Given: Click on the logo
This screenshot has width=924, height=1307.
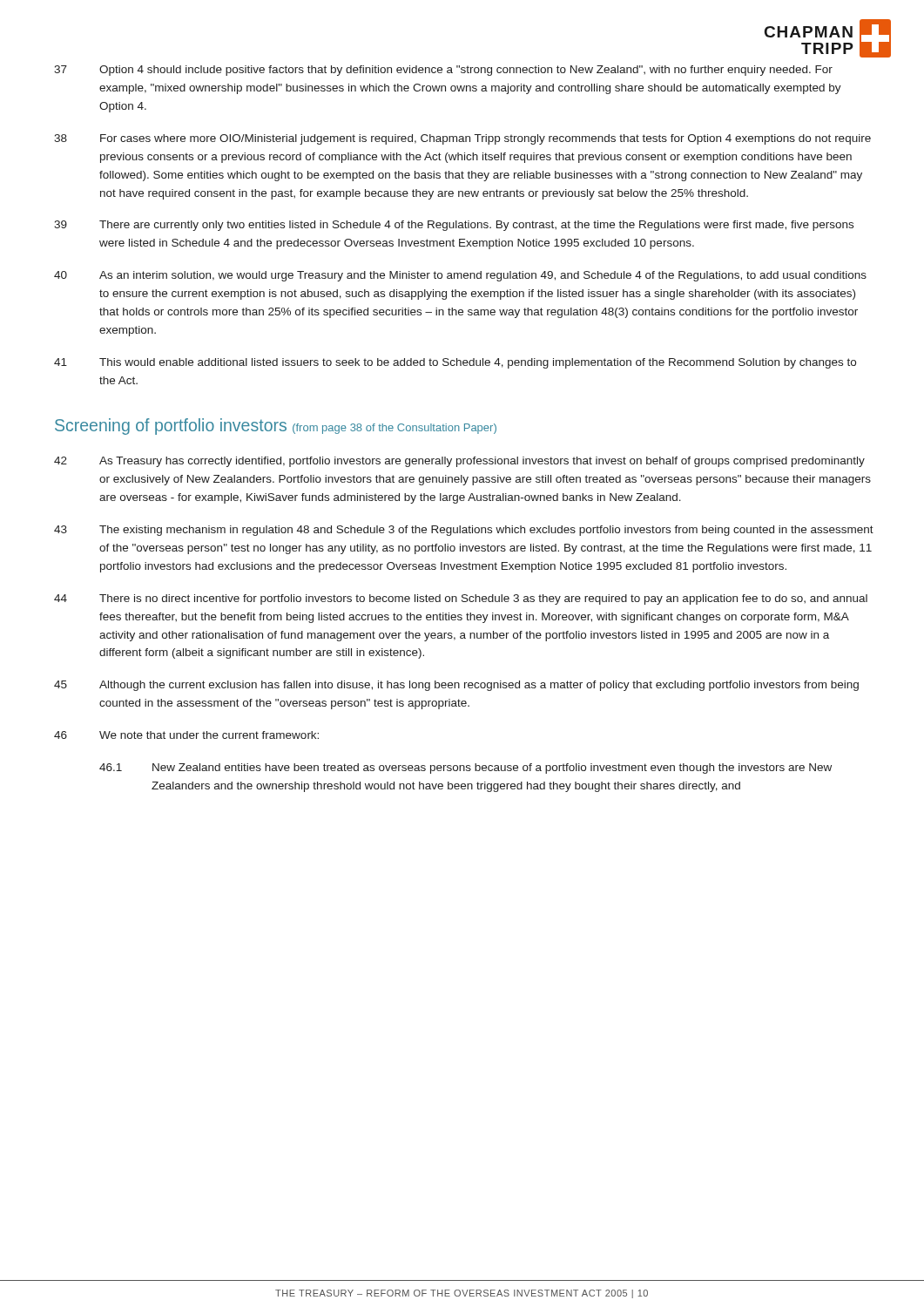Looking at the screenshot, I should coord(827,40).
